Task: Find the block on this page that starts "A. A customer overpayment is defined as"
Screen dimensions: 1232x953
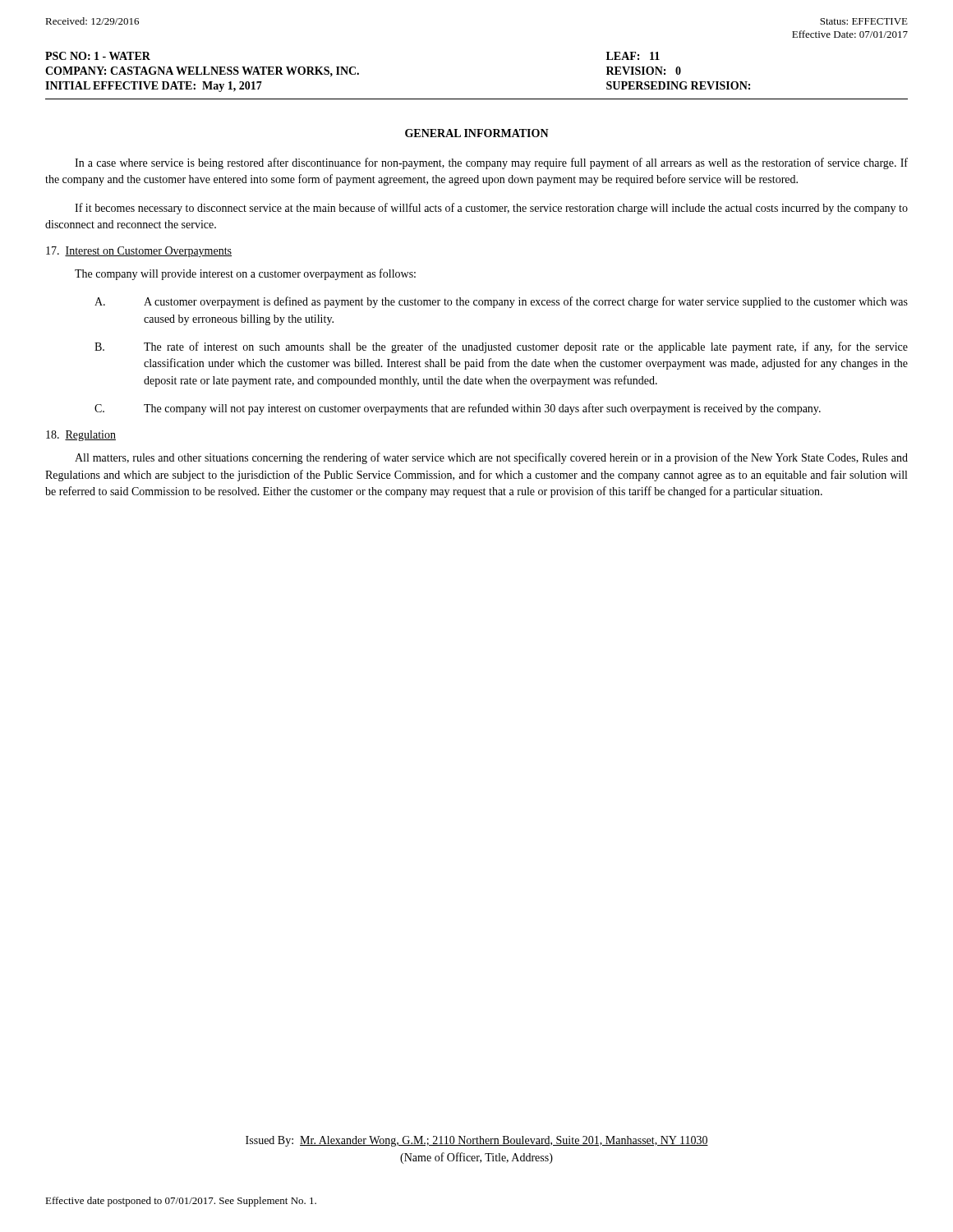Action: coord(476,311)
